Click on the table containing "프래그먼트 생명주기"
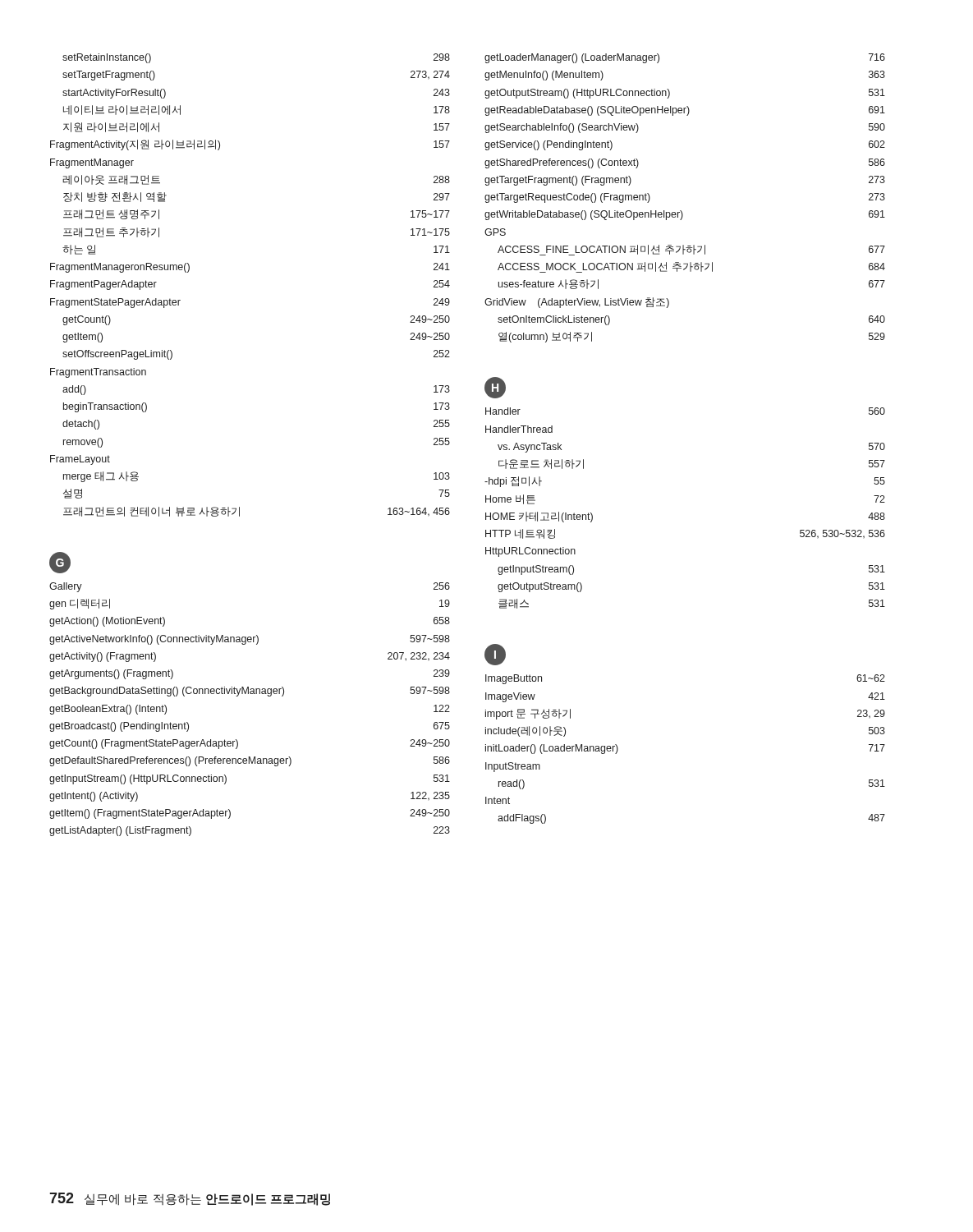 [x=250, y=285]
